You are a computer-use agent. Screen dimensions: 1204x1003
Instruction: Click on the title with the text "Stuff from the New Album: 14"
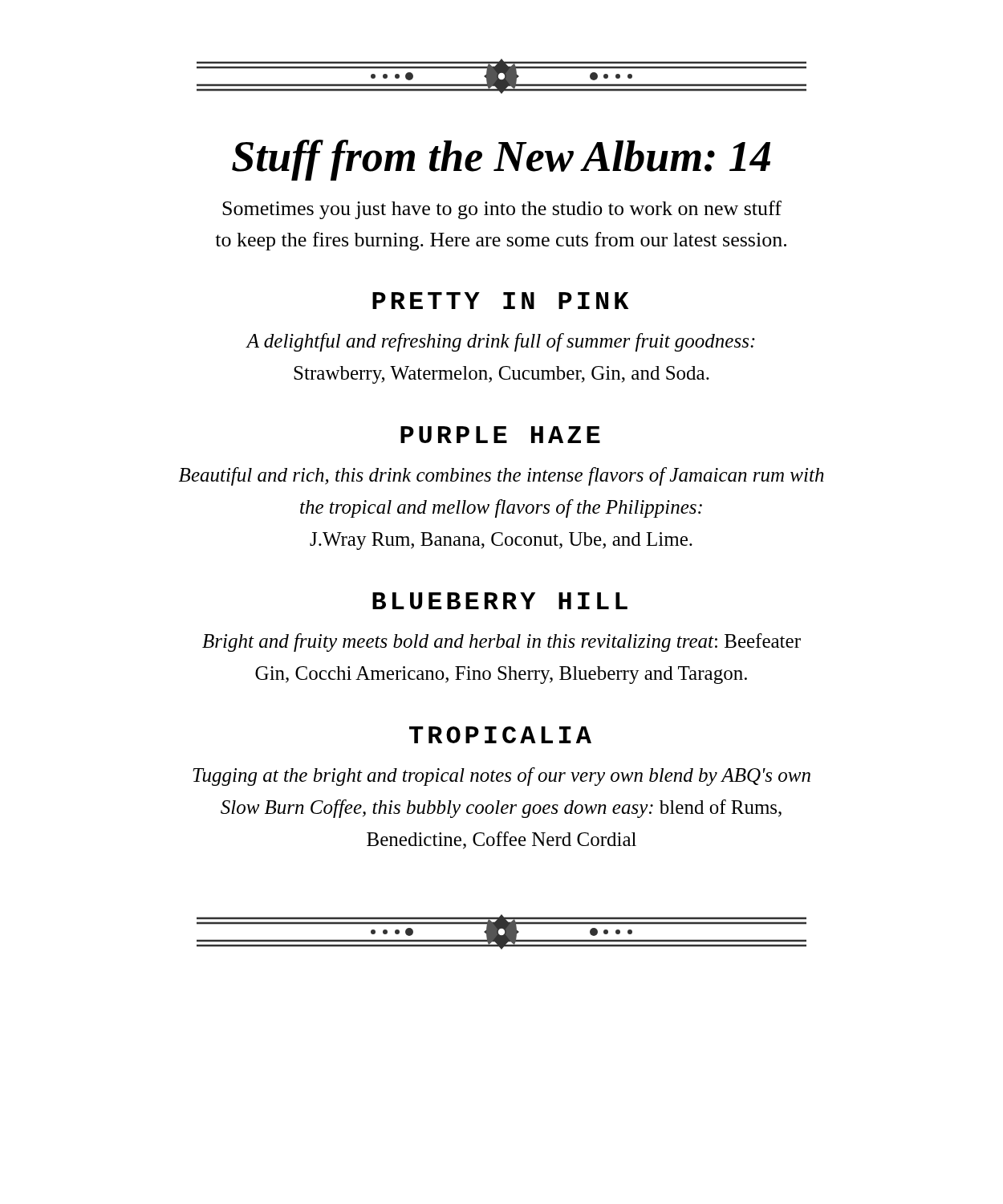coord(501,157)
